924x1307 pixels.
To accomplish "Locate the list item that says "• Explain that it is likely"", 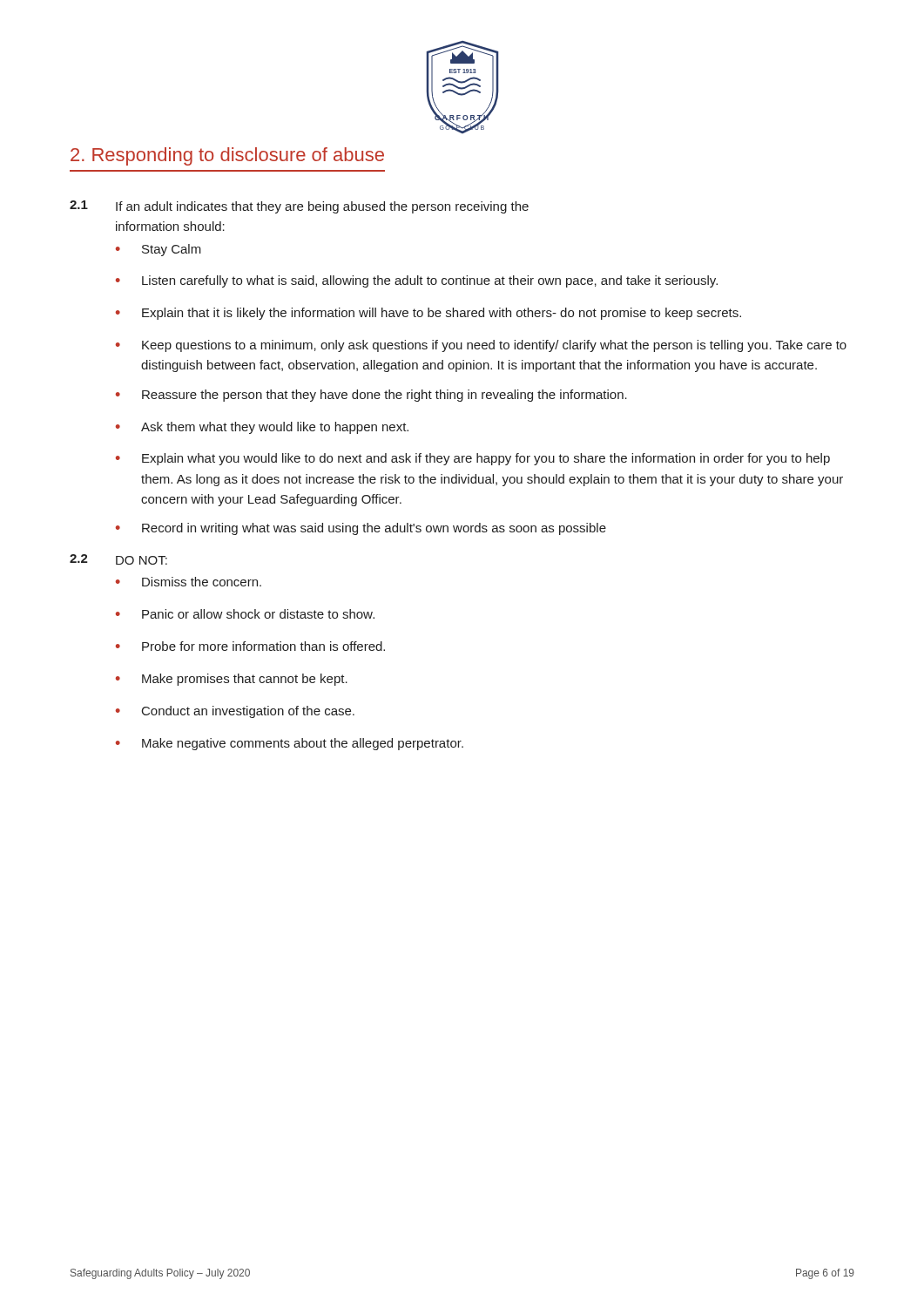I will tap(429, 314).
